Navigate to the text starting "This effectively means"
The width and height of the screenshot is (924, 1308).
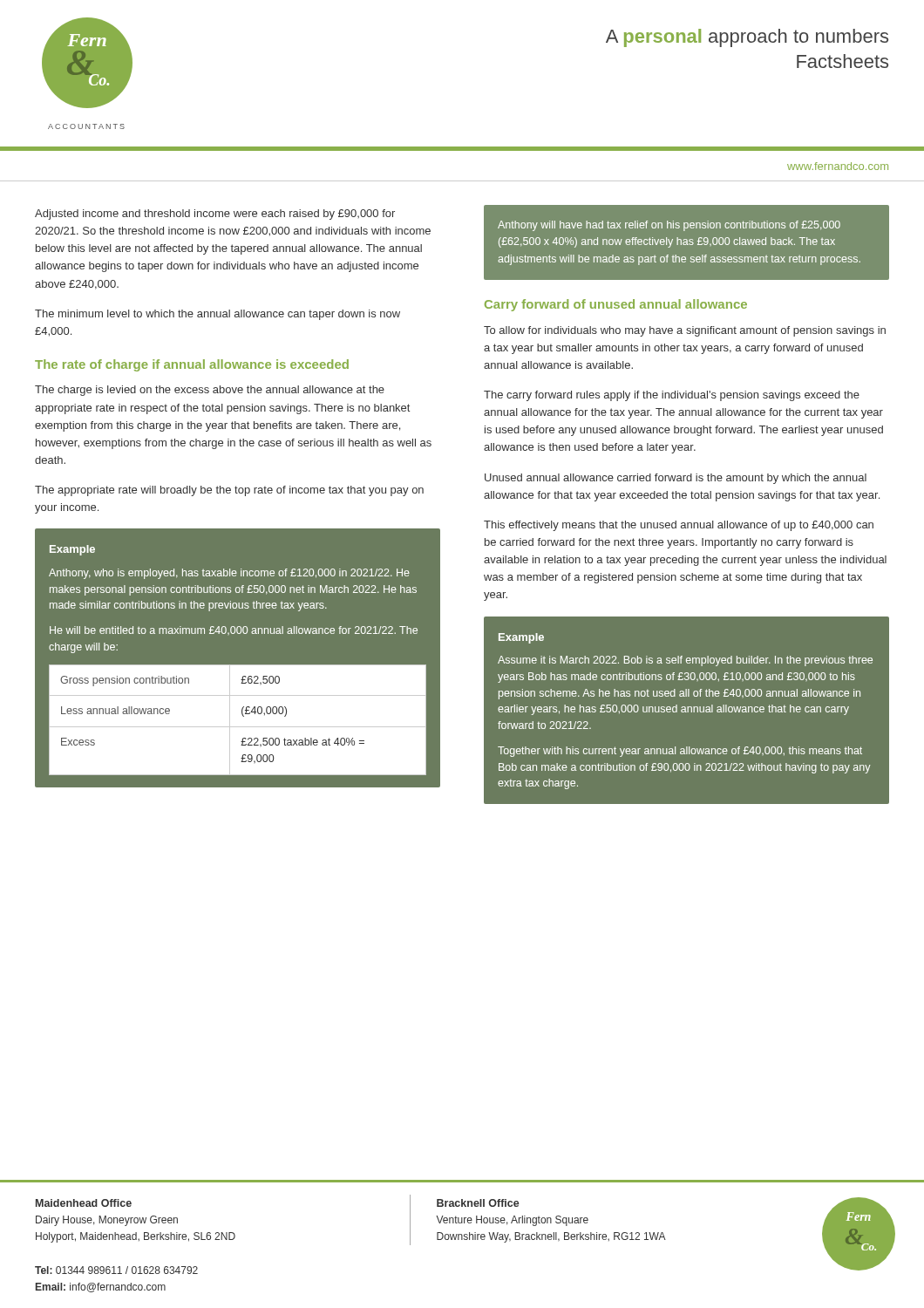(x=685, y=559)
